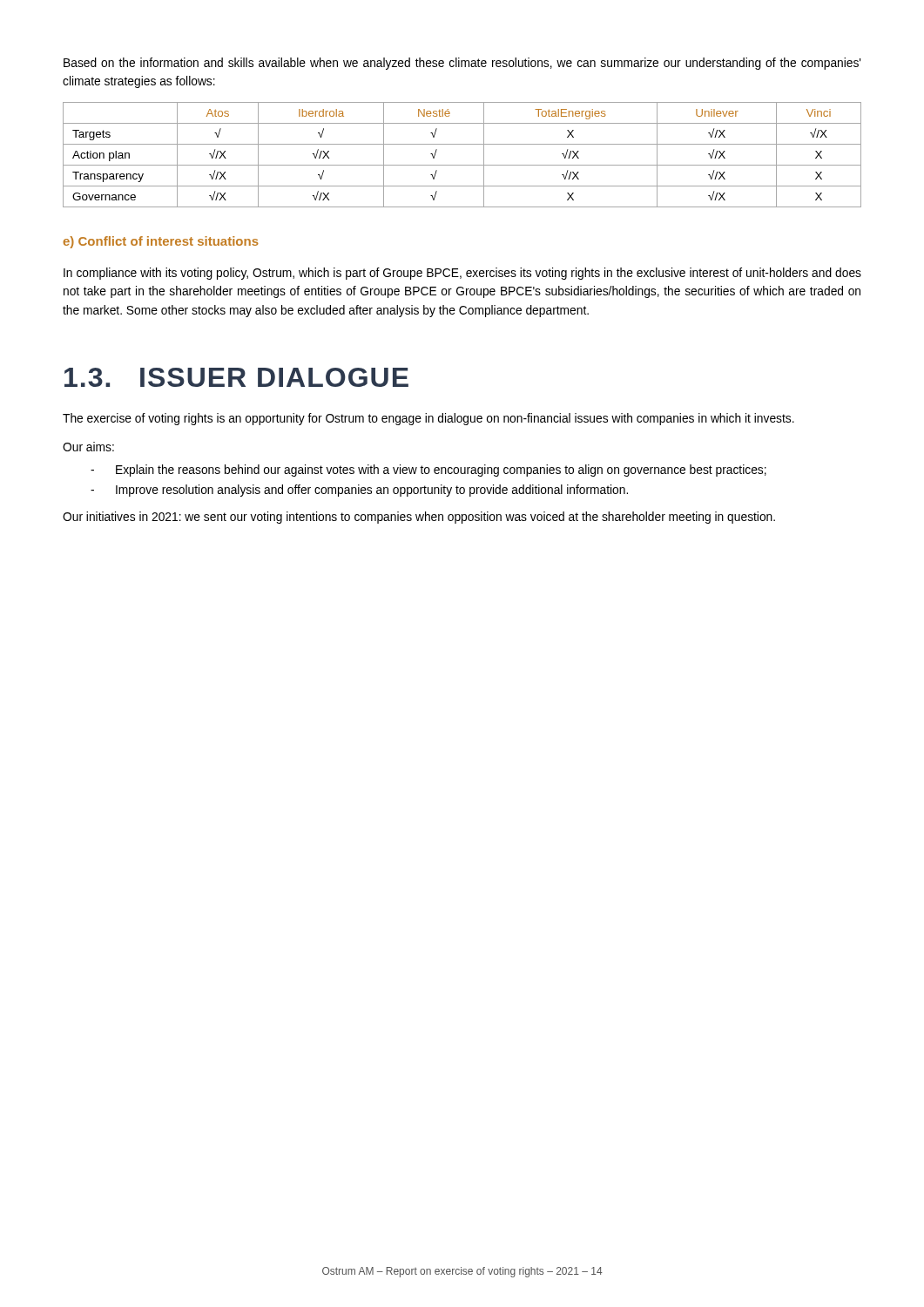Select the element starting "The exercise of voting rights is an opportunity"
This screenshot has height=1307, width=924.
462,419
